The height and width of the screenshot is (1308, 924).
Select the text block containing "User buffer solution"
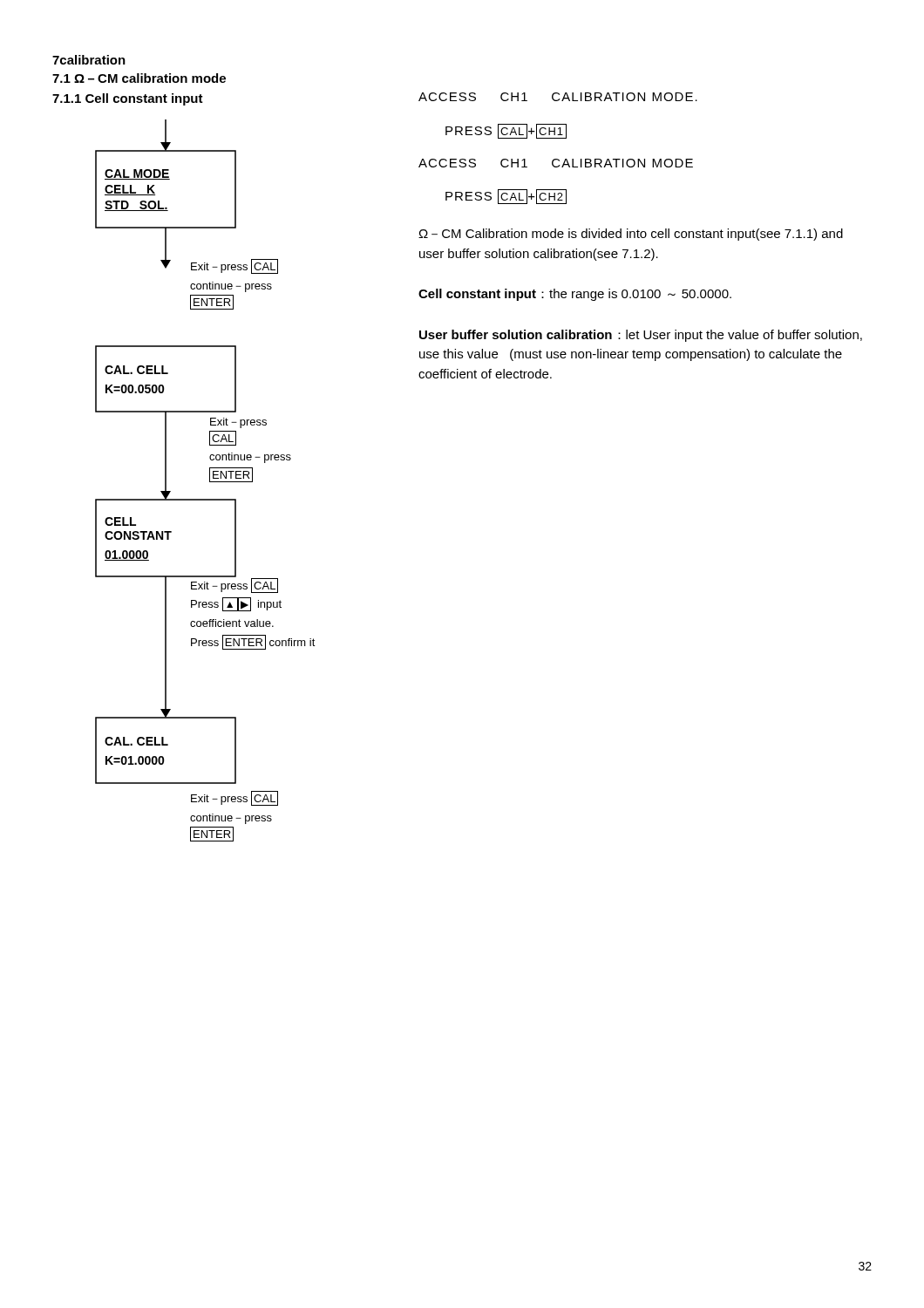(641, 354)
